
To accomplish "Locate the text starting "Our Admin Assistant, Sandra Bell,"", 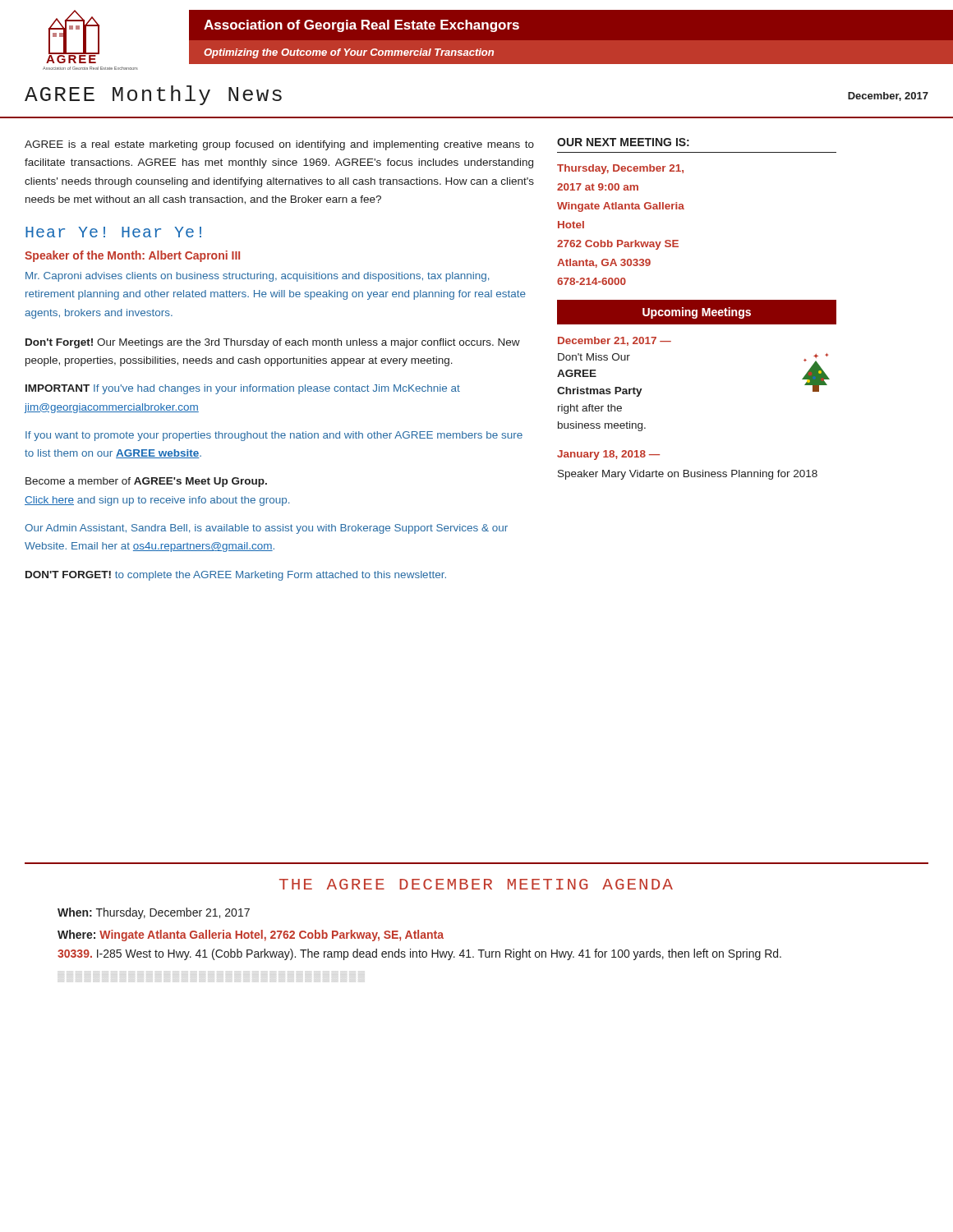I will (266, 537).
